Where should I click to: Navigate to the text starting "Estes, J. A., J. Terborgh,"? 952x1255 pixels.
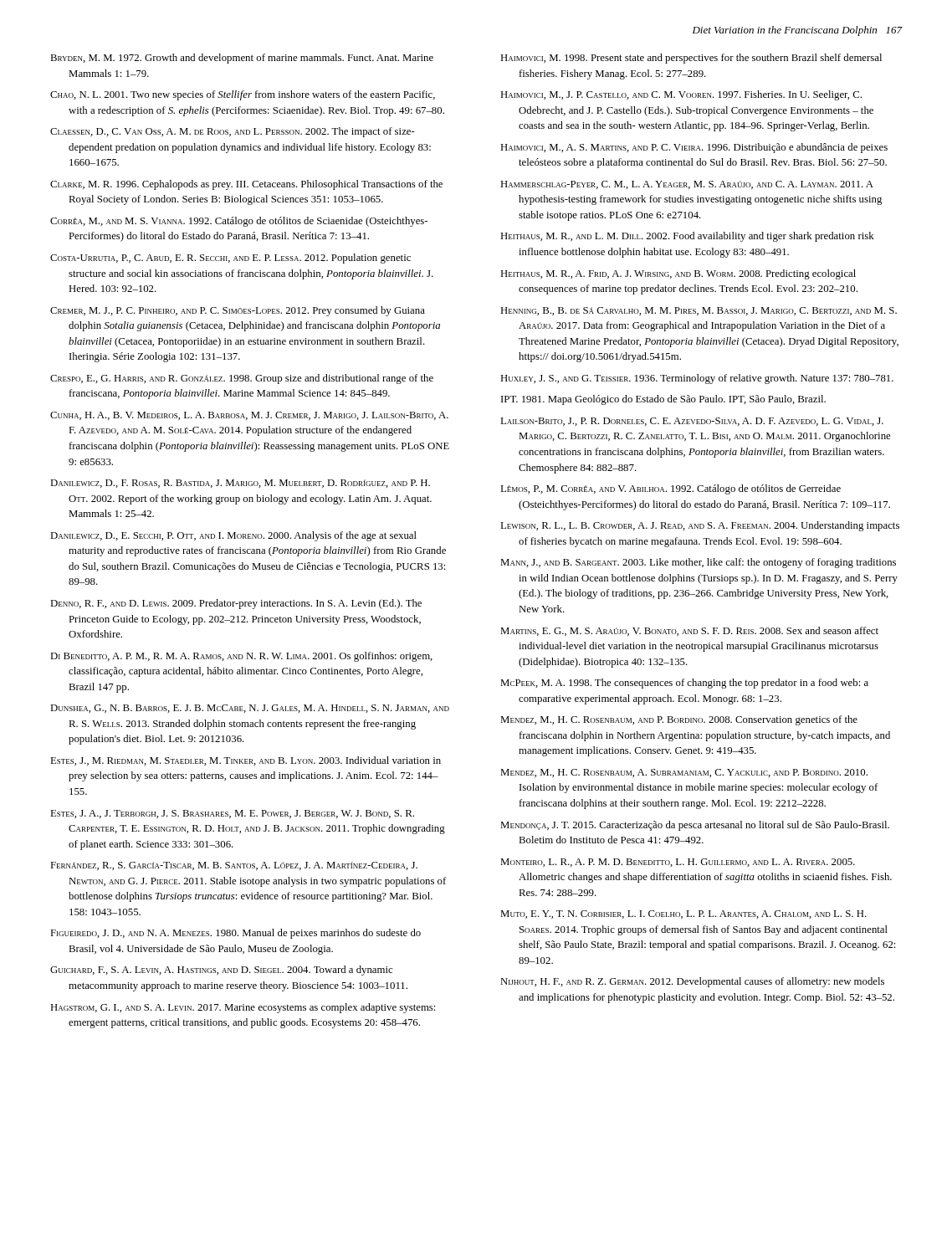(247, 828)
